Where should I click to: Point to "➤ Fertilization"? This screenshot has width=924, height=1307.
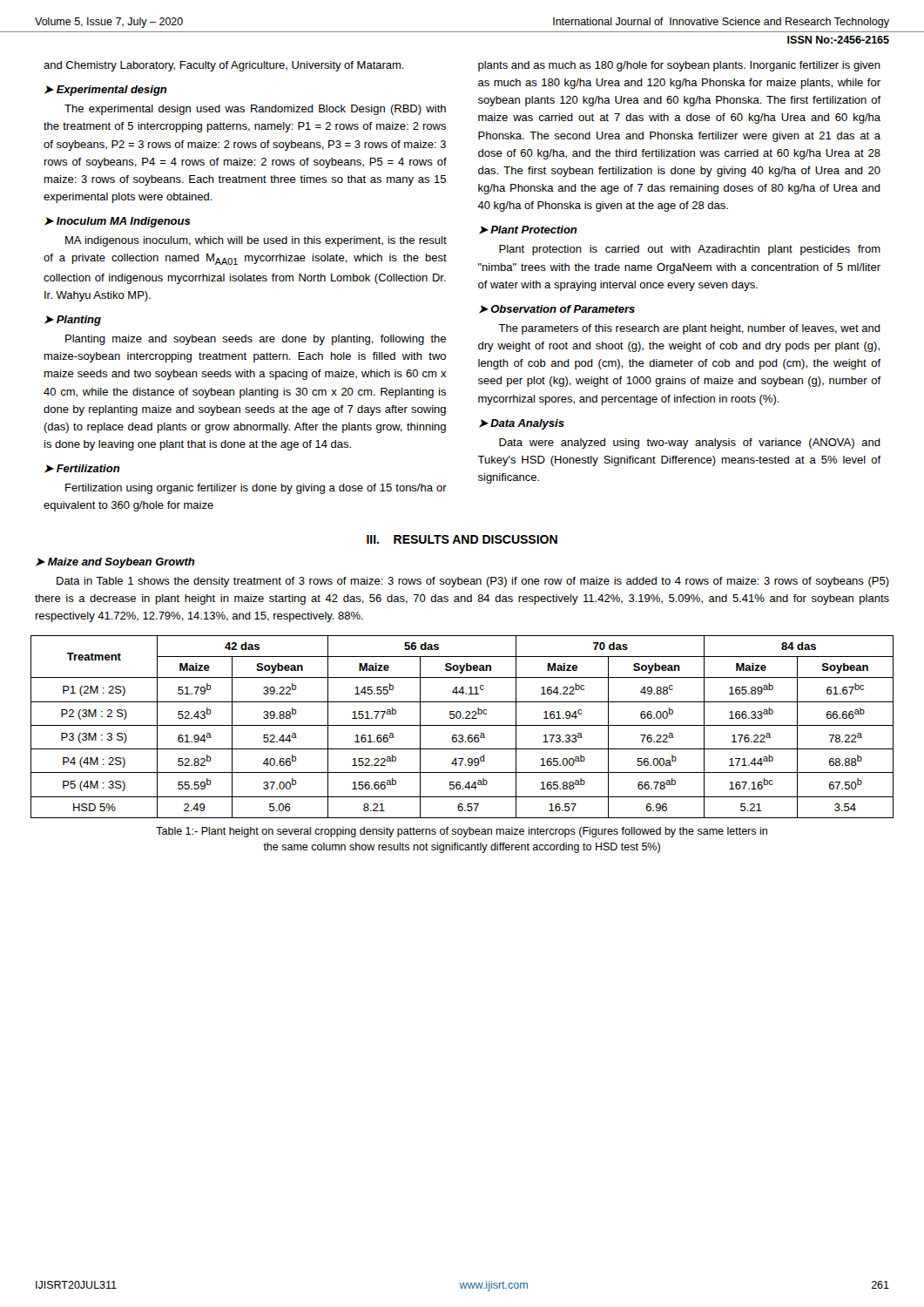tap(82, 469)
